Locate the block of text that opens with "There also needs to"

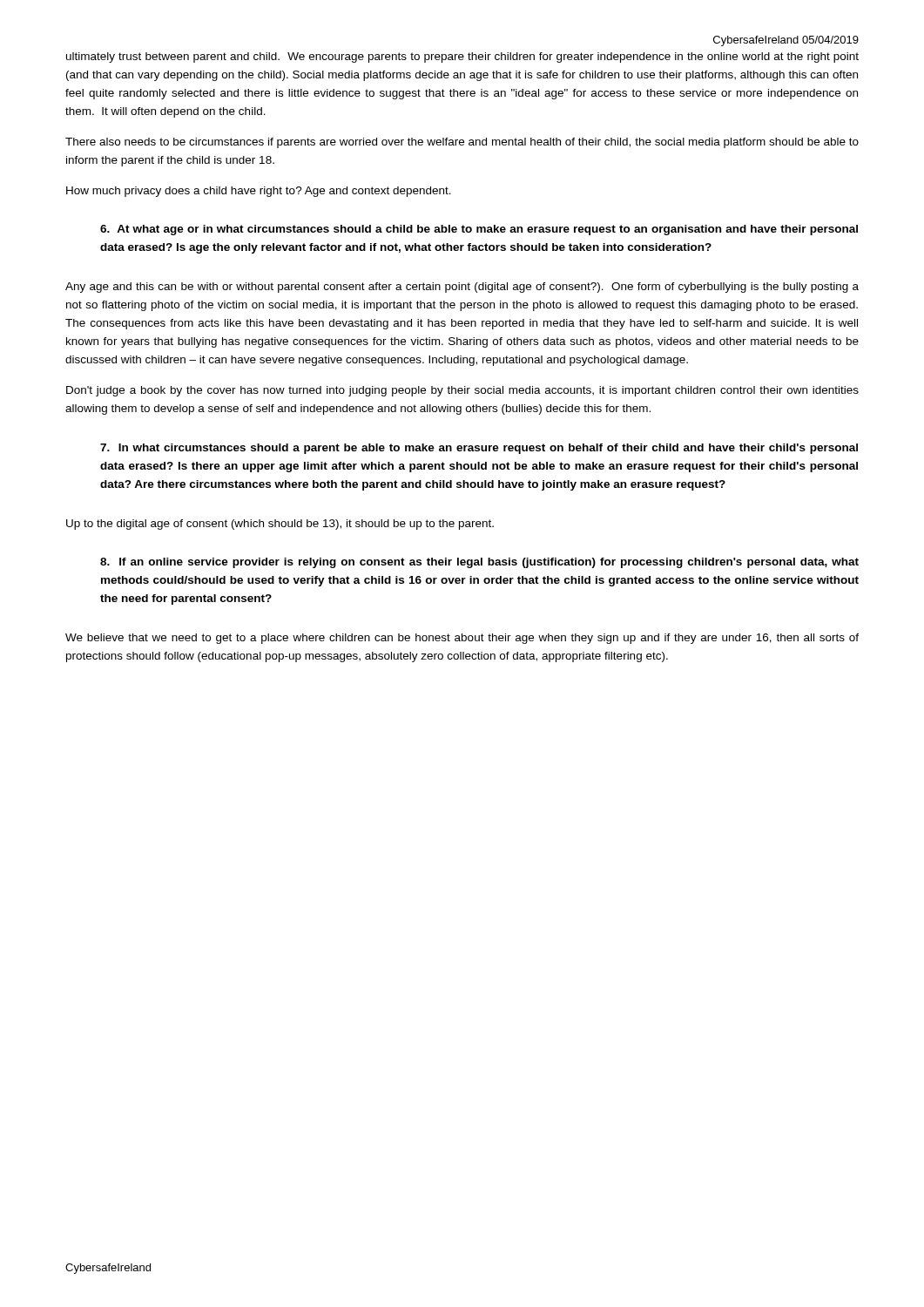[x=462, y=150]
